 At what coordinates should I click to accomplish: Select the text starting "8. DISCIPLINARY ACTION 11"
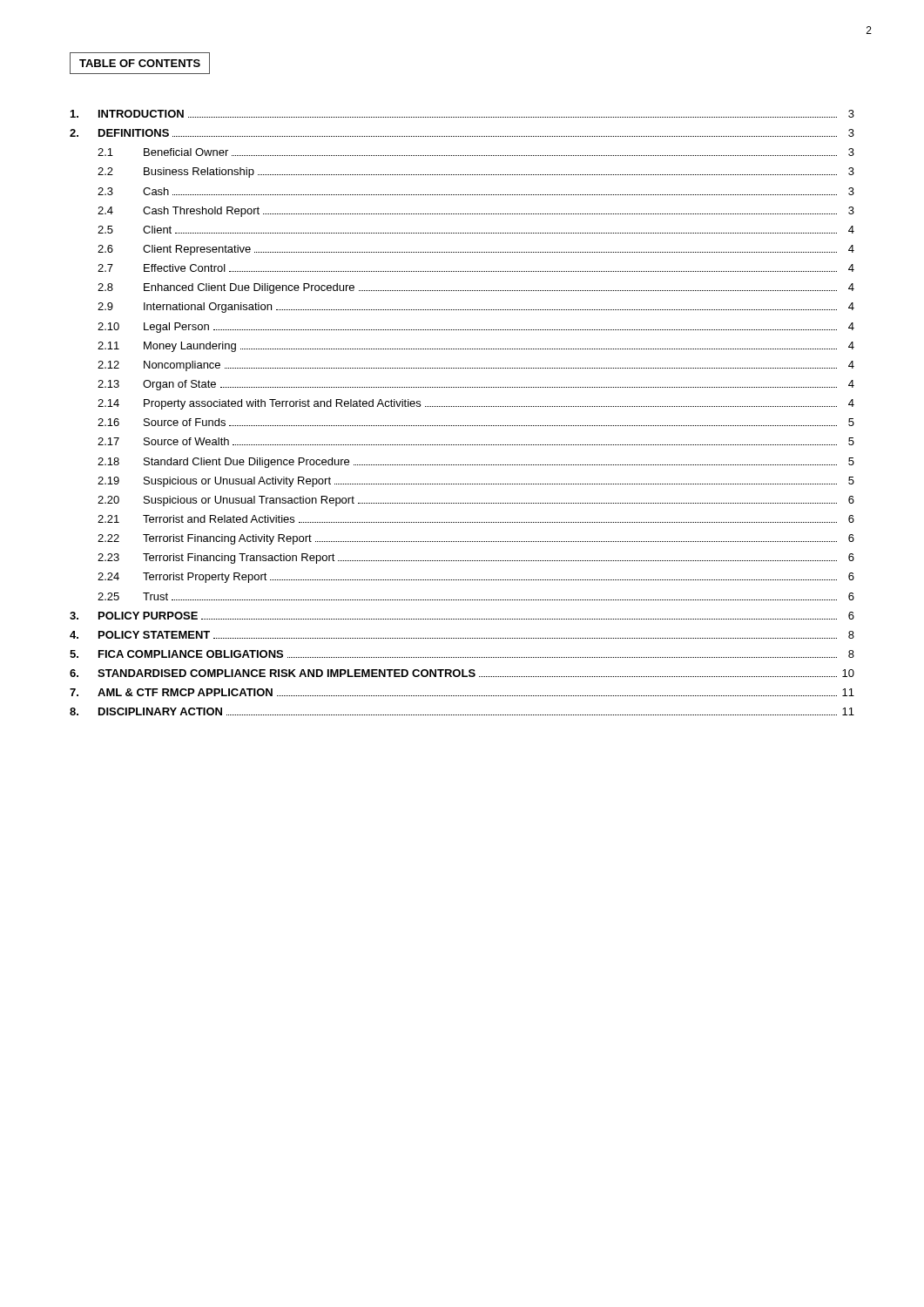(x=462, y=712)
